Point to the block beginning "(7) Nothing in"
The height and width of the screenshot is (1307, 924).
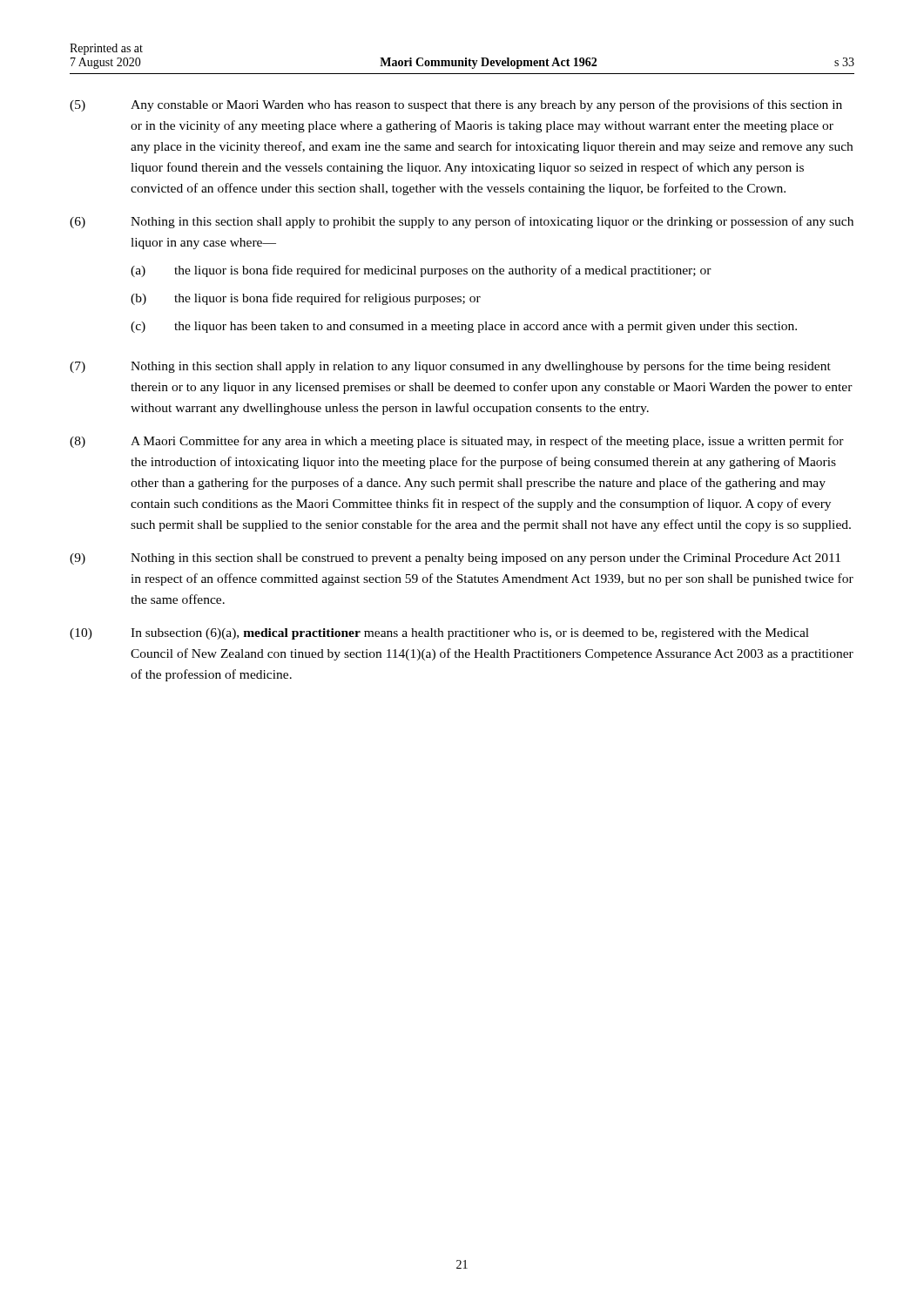[x=462, y=387]
